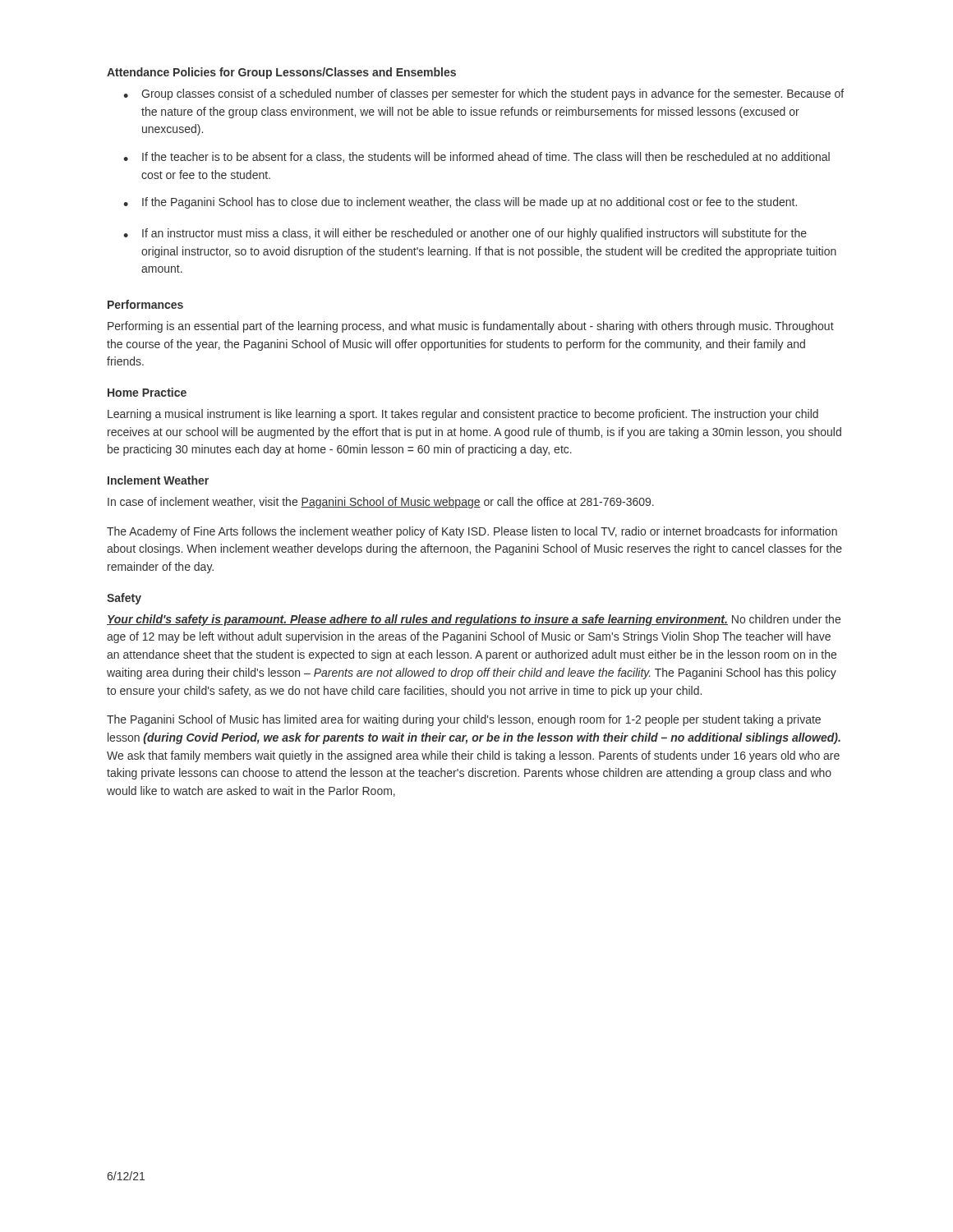Find the region starting "In case of inclement weather, visit"
The image size is (953, 1232).
click(x=381, y=502)
